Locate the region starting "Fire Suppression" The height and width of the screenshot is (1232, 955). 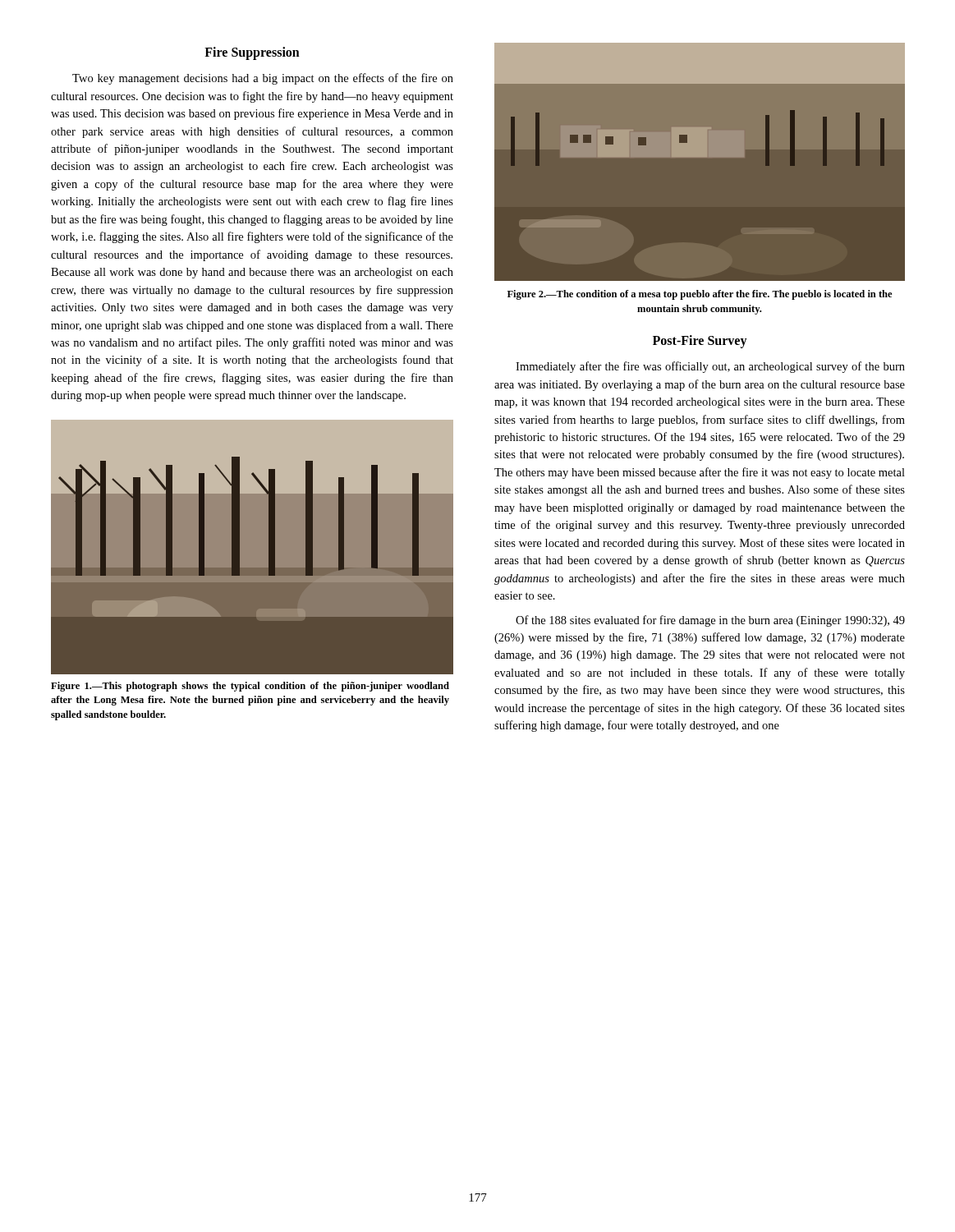tap(252, 52)
